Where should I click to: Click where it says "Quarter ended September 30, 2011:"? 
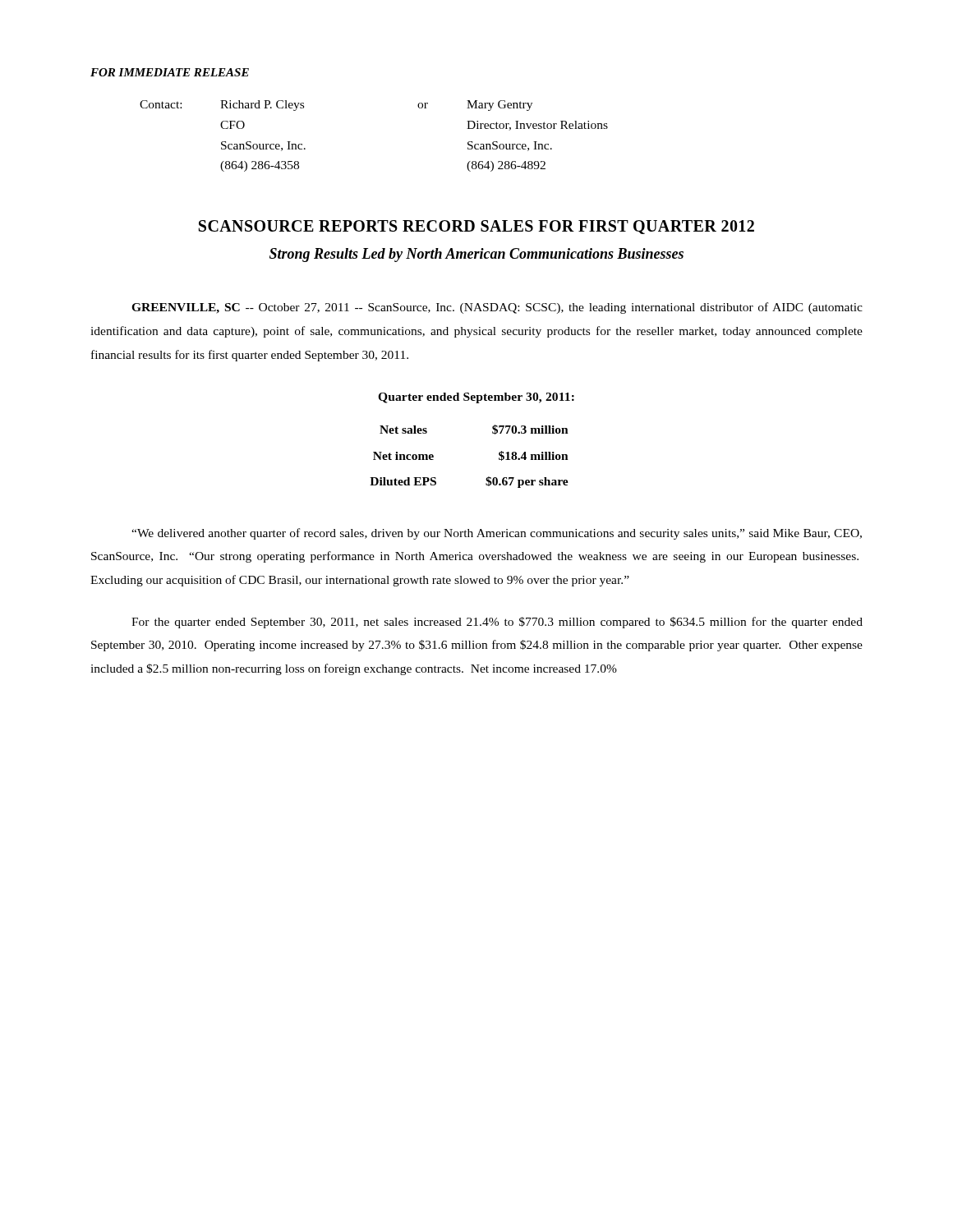476,396
